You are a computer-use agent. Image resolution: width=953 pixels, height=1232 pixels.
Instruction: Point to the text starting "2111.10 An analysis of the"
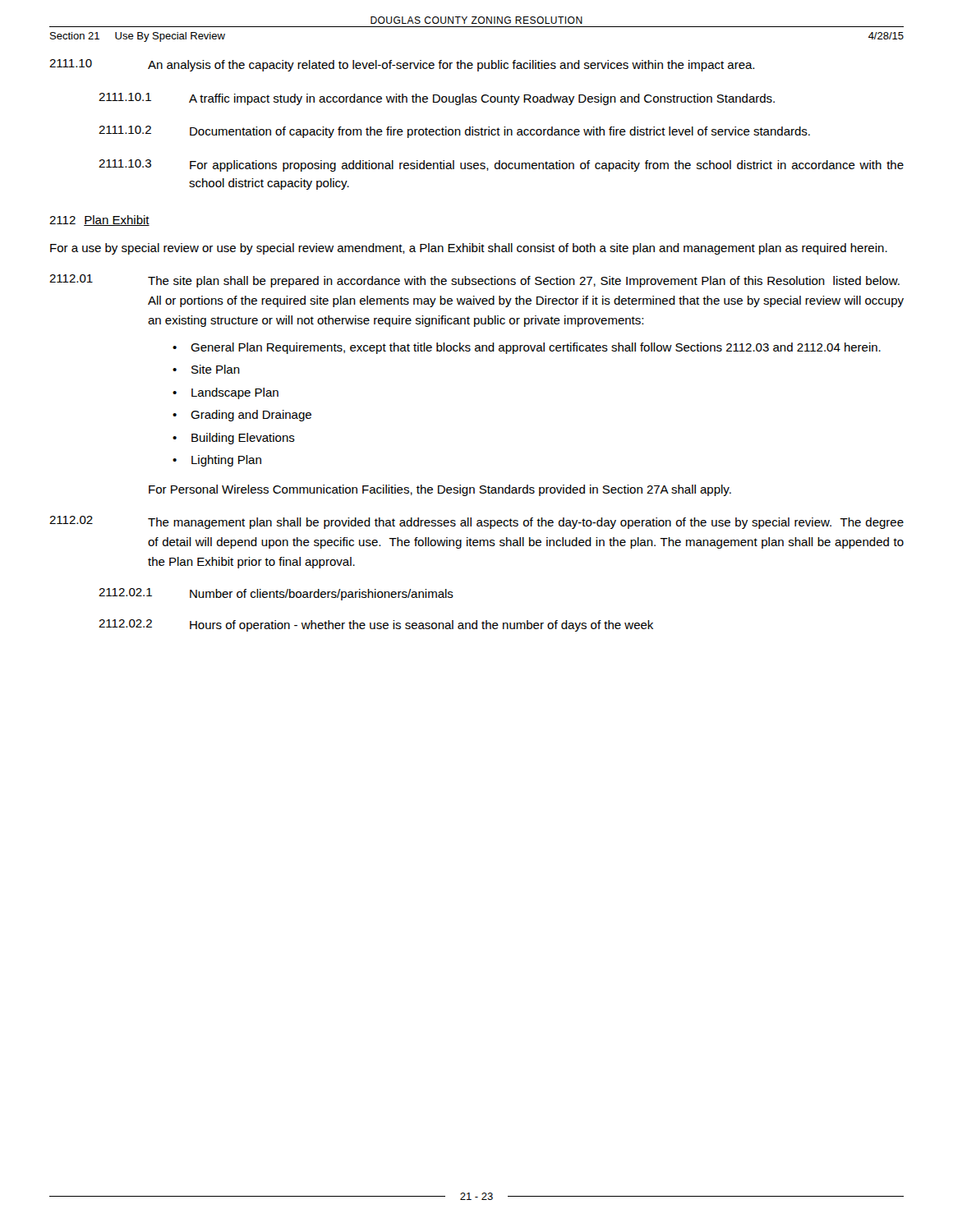[476, 65]
